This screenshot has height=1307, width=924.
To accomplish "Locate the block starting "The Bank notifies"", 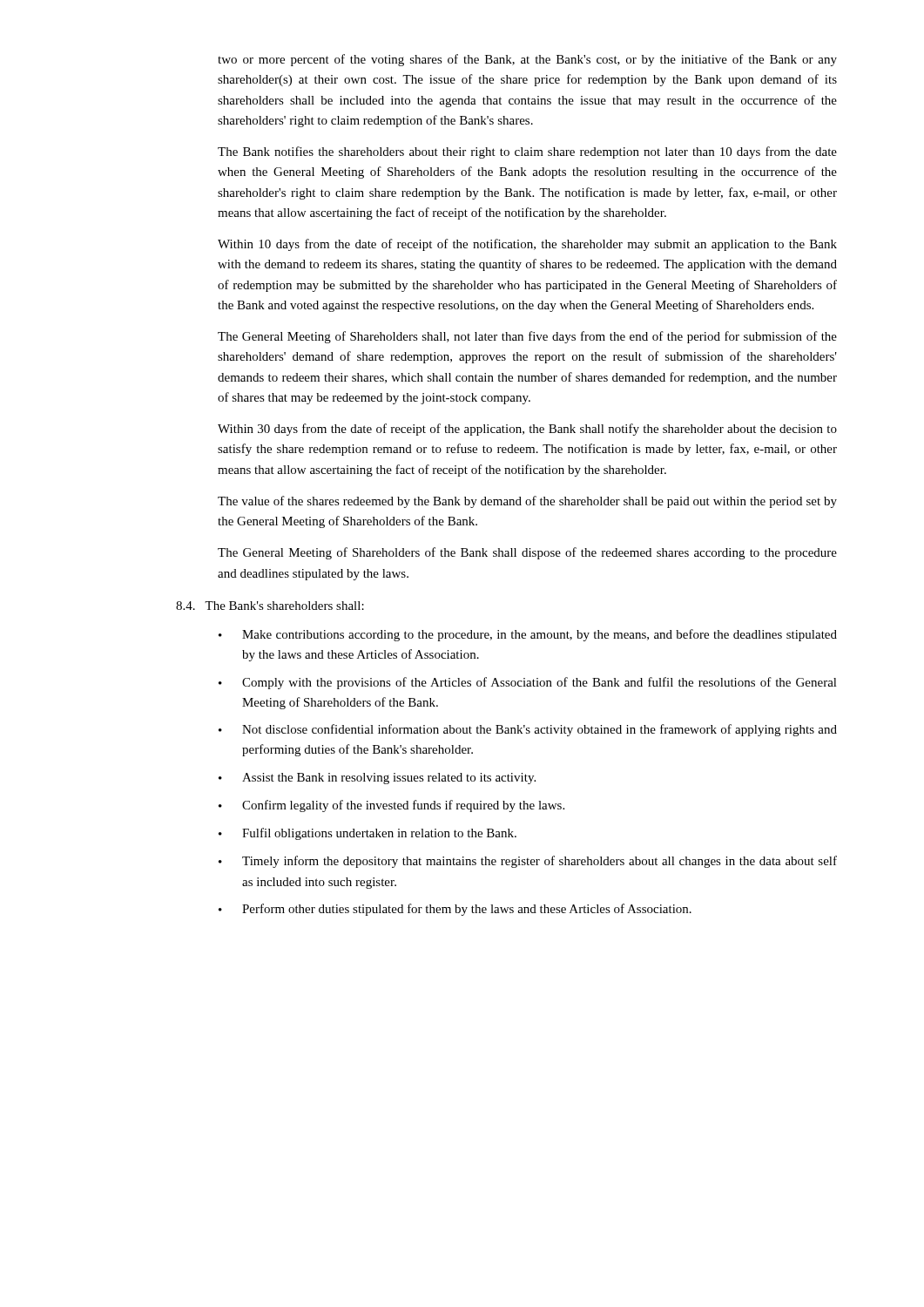I will [x=527, y=182].
